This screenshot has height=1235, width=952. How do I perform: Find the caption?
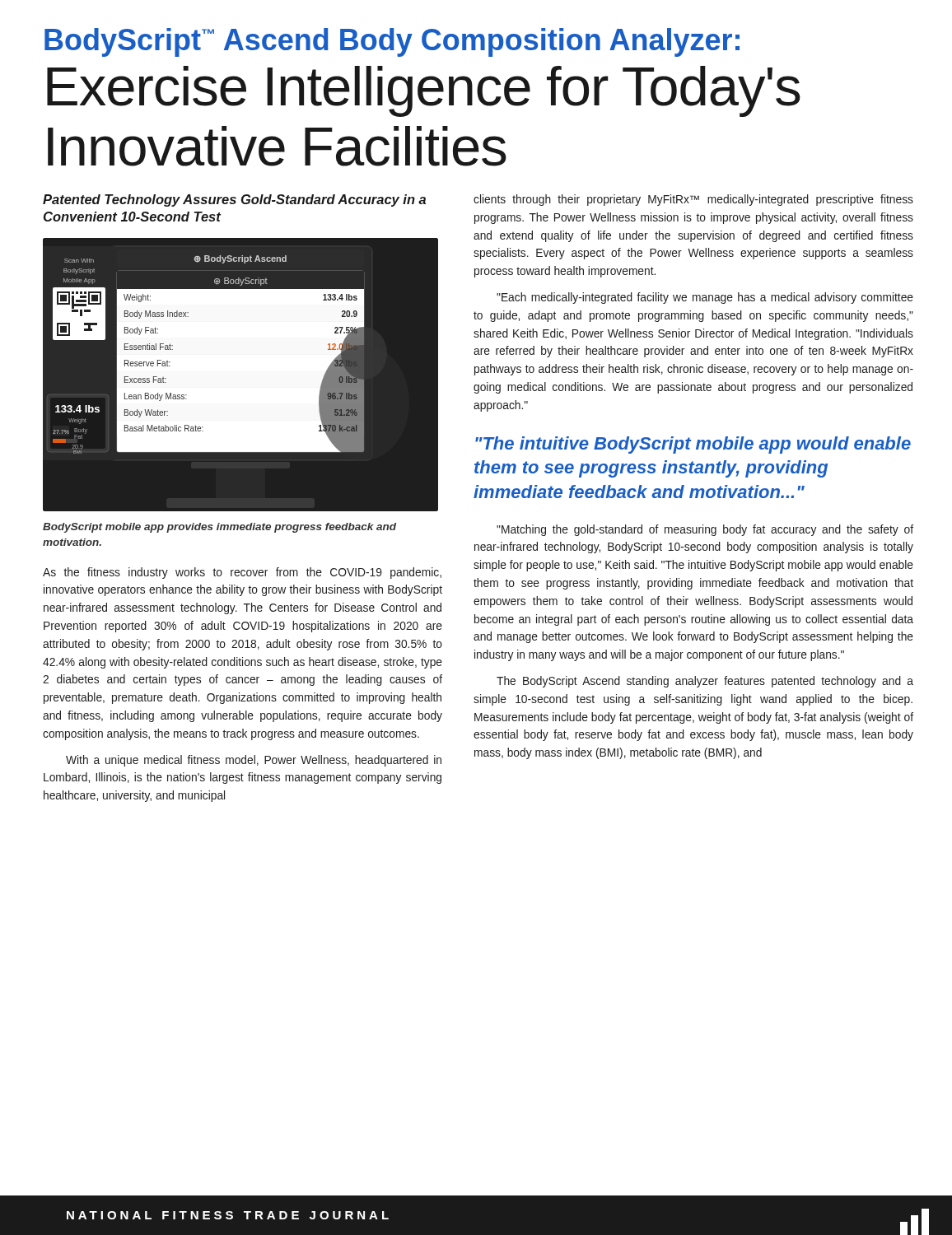point(220,534)
